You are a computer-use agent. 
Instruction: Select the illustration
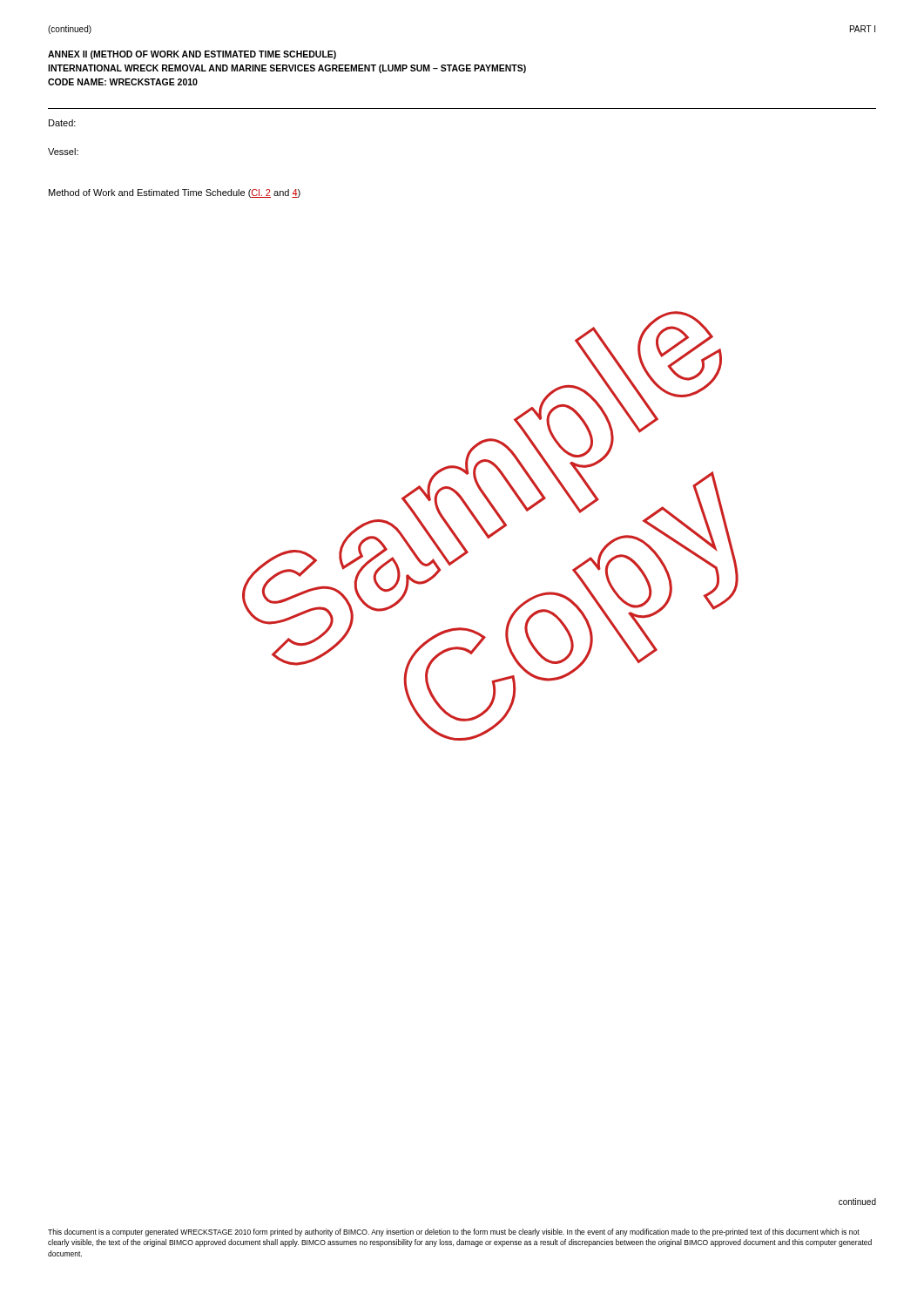pyautogui.click(x=519, y=531)
